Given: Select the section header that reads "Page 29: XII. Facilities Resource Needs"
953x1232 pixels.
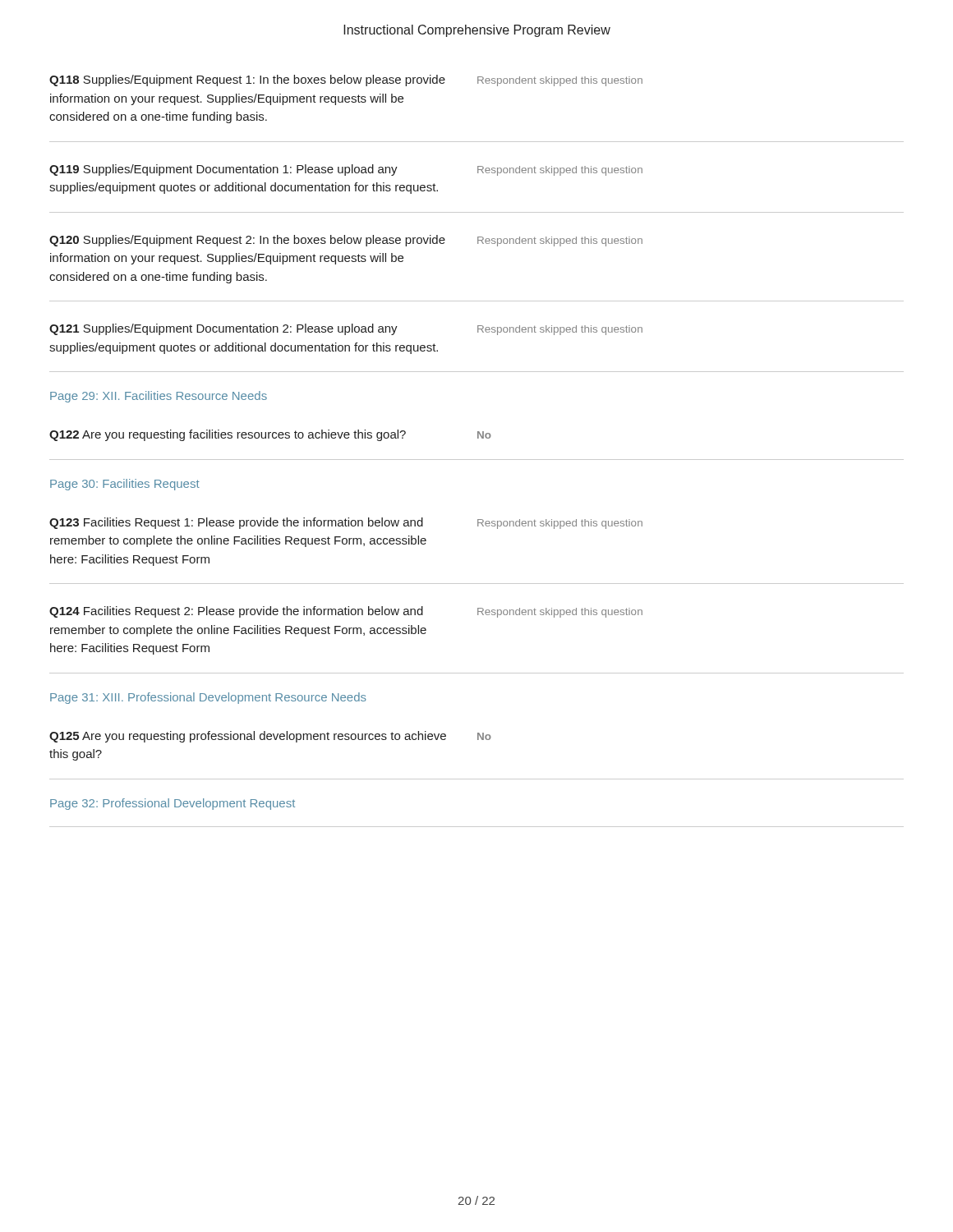Looking at the screenshot, I should tap(158, 395).
